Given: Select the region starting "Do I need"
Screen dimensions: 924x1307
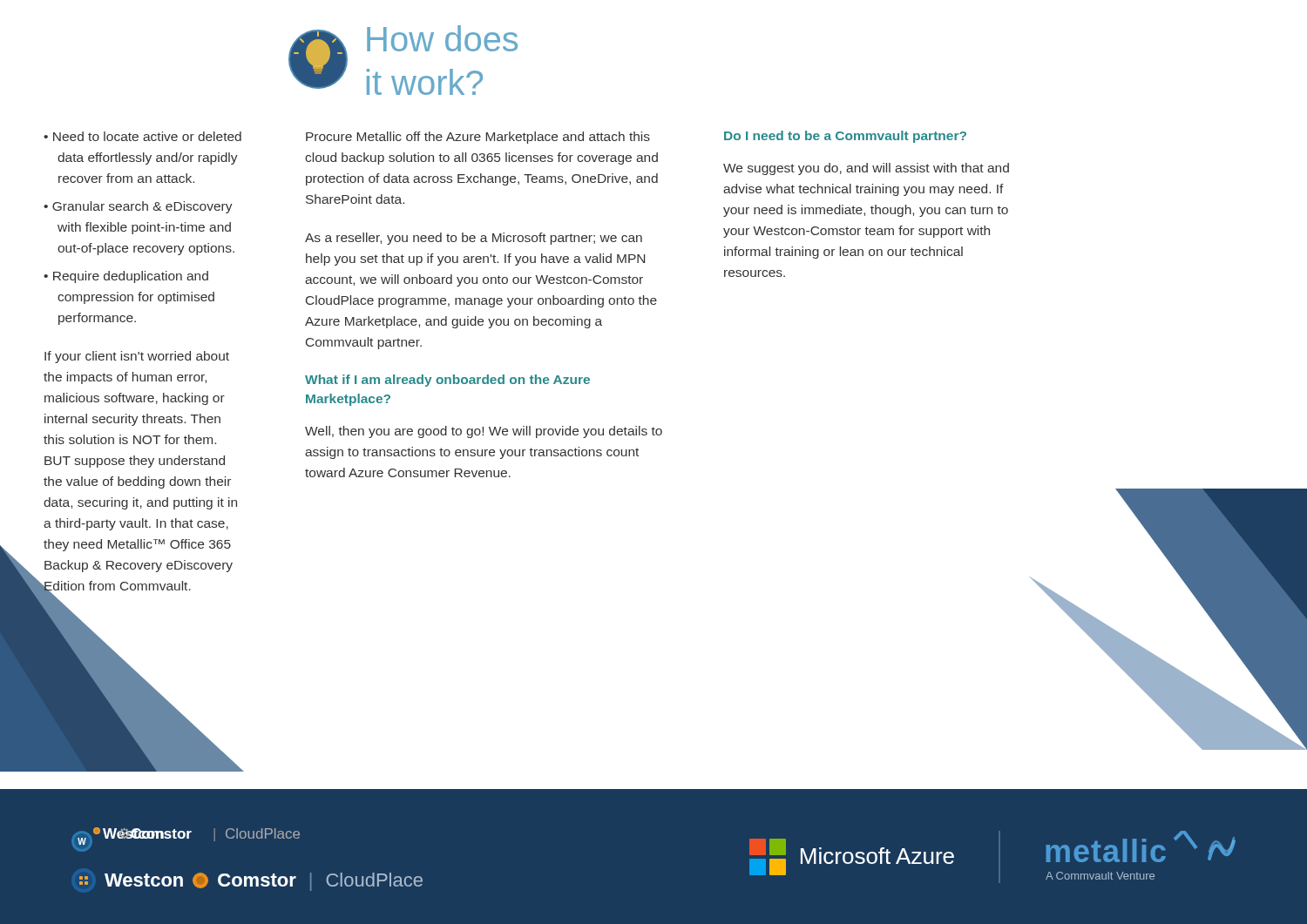Looking at the screenshot, I should (x=845, y=135).
